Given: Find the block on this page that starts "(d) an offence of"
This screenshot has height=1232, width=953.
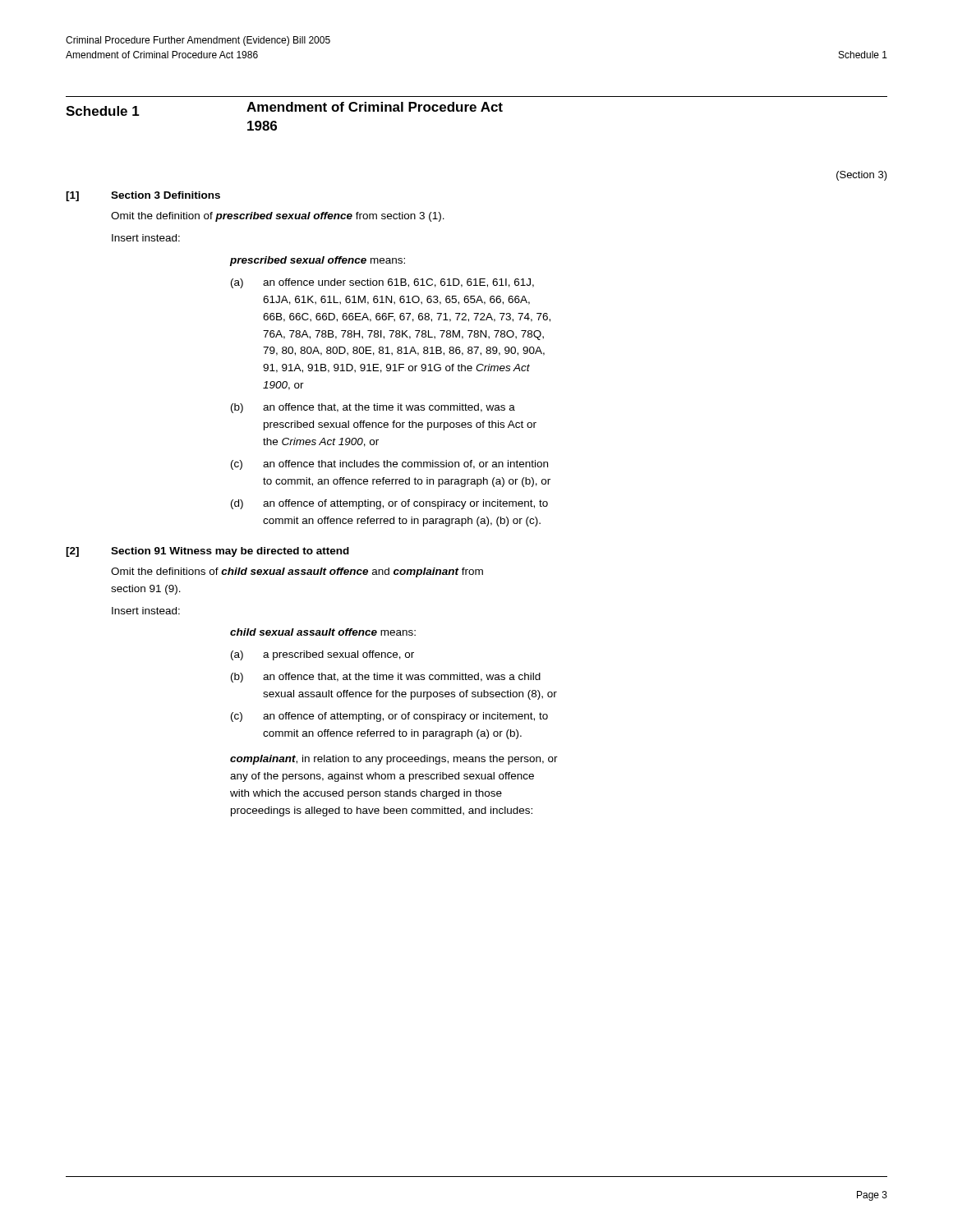Looking at the screenshot, I should click(389, 504).
